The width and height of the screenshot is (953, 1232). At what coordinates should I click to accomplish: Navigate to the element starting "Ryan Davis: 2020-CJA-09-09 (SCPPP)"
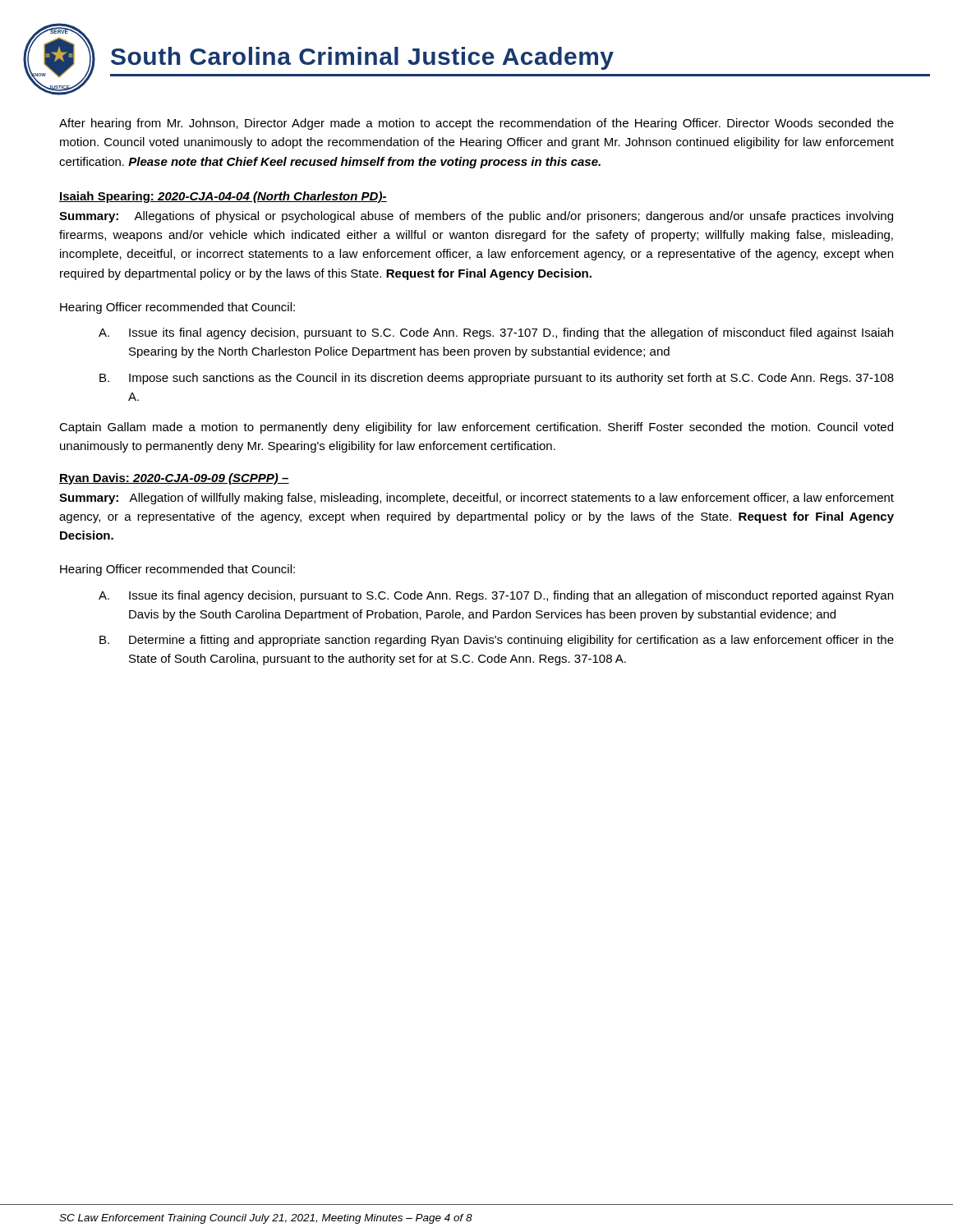click(174, 477)
